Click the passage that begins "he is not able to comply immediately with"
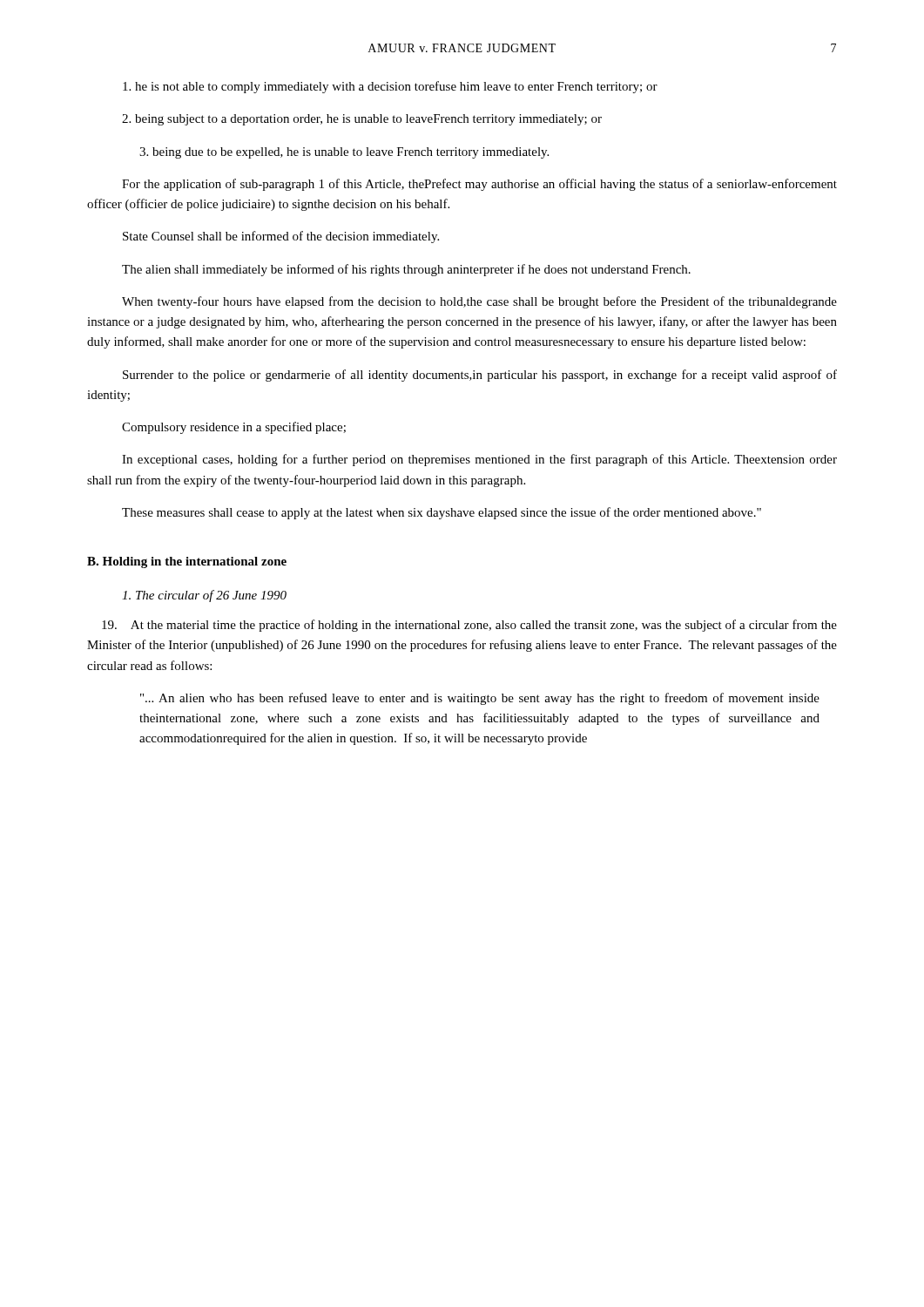Viewport: 924px width, 1307px height. point(389,86)
